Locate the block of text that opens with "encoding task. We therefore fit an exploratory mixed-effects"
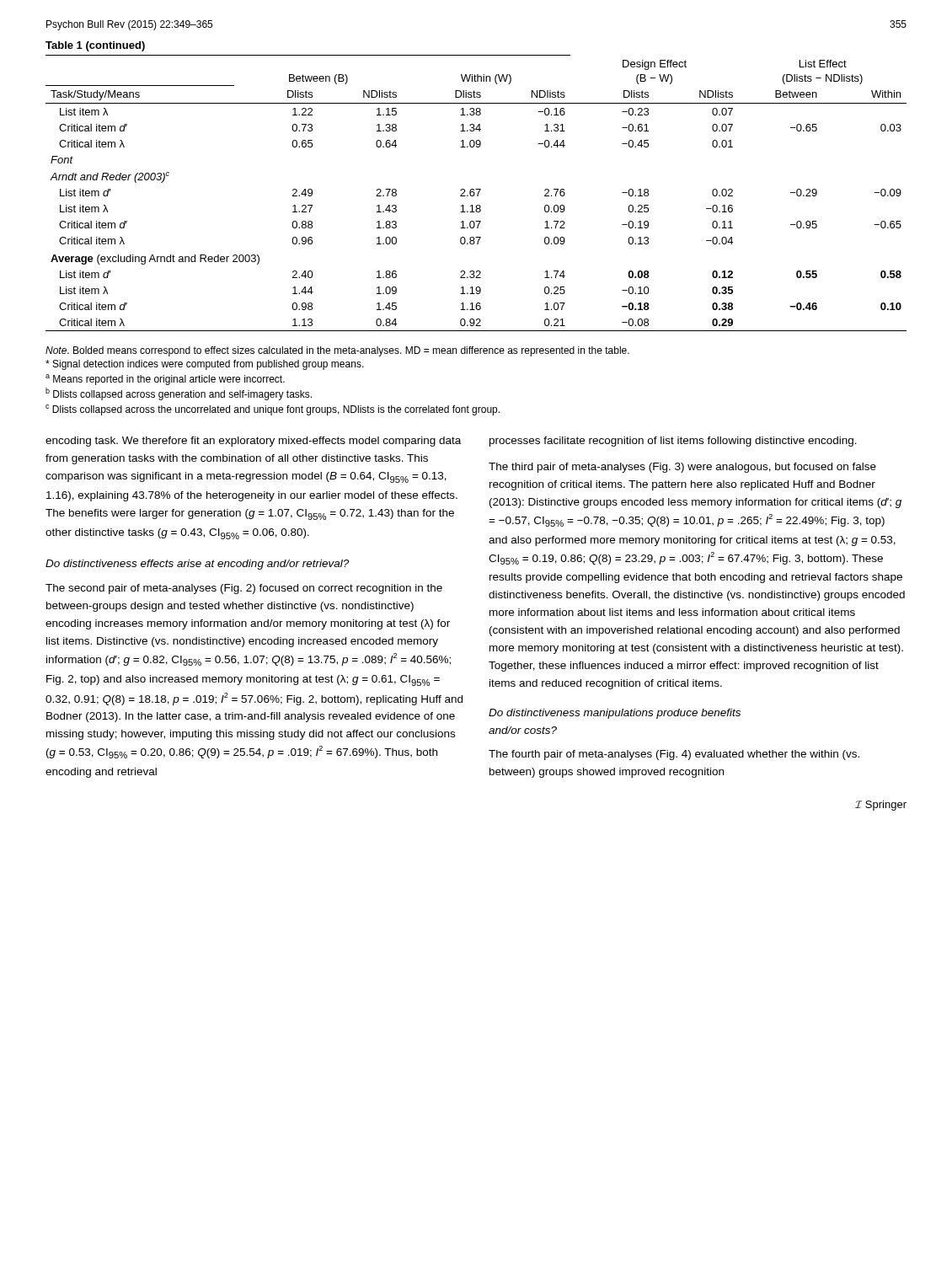Screen dimensions: 1264x952 click(253, 488)
